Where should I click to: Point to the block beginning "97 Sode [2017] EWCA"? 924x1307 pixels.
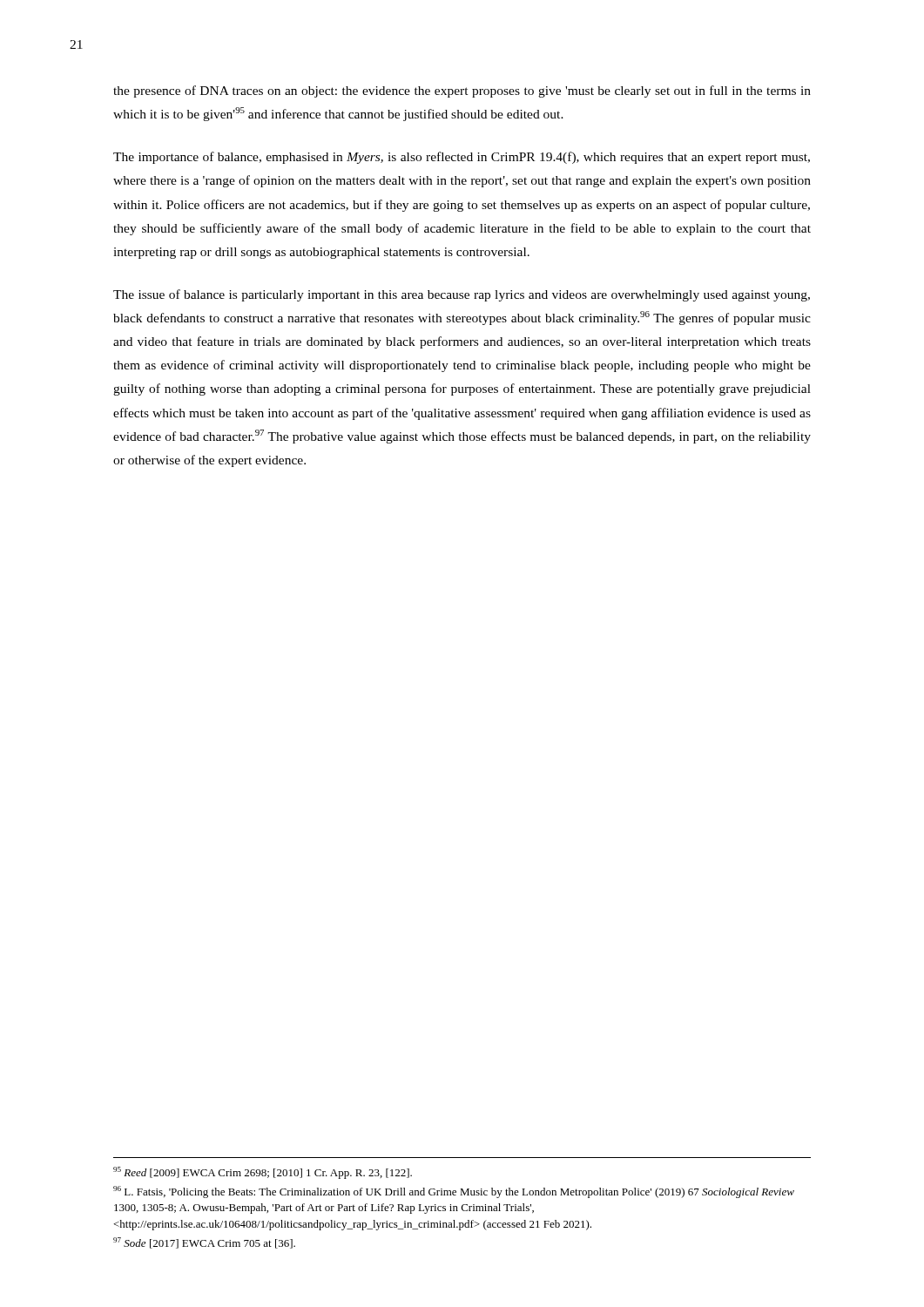click(x=205, y=1243)
